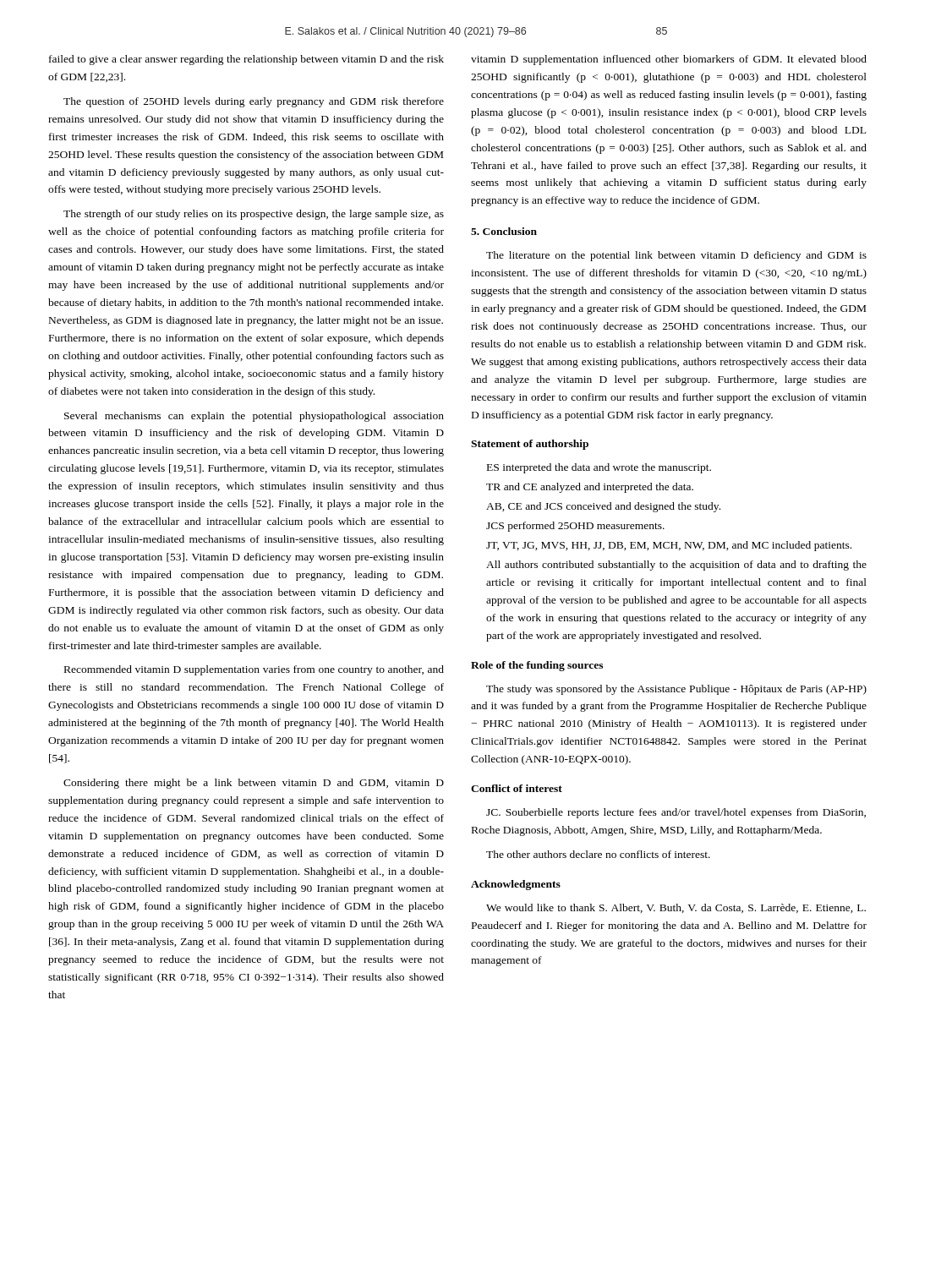The width and height of the screenshot is (952, 1268).
Task: Find the passage starting "failed to give a clear answer regarding"
Action: click(246, 68)
